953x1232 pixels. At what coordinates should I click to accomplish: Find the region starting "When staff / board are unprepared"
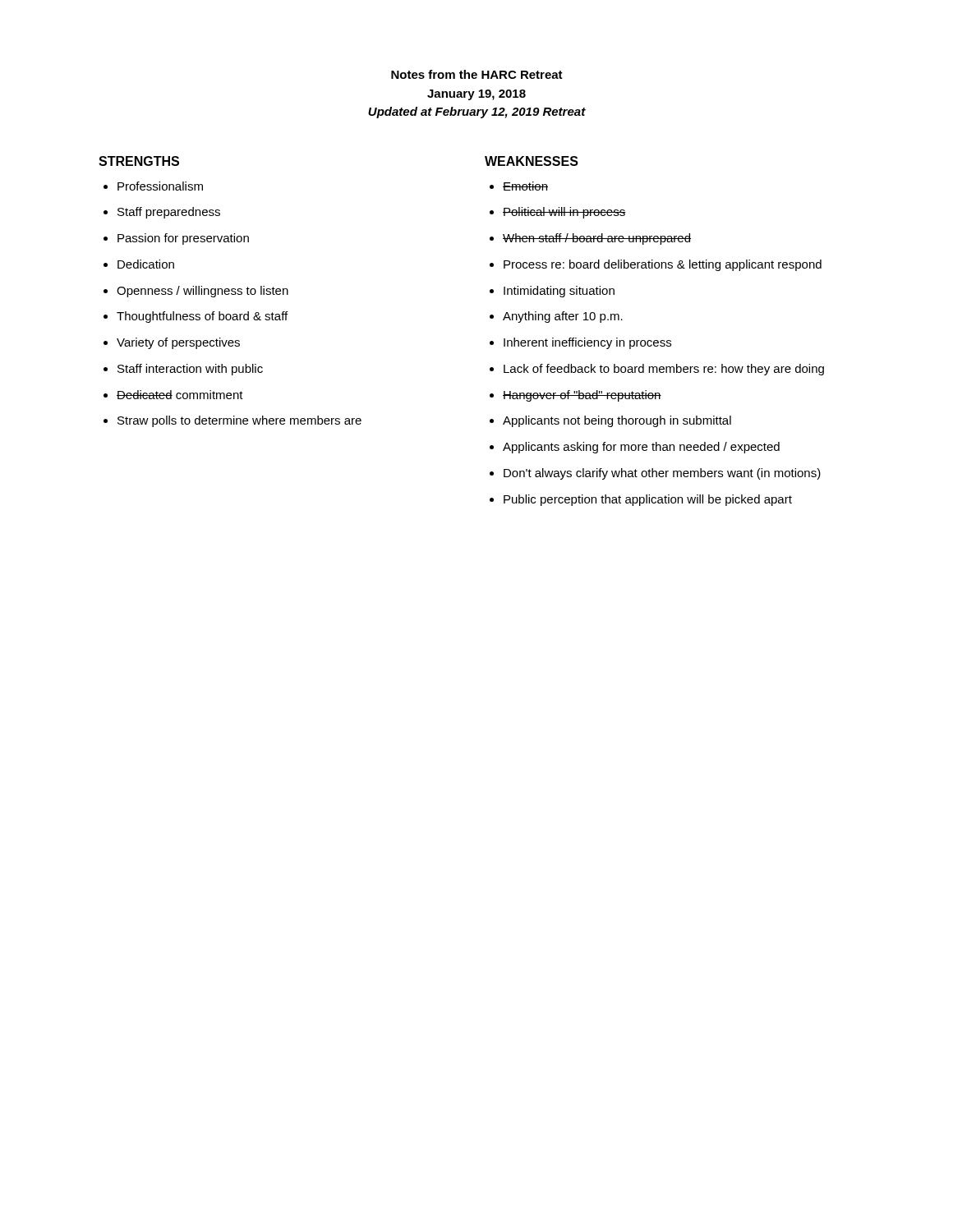pos(597,238)
